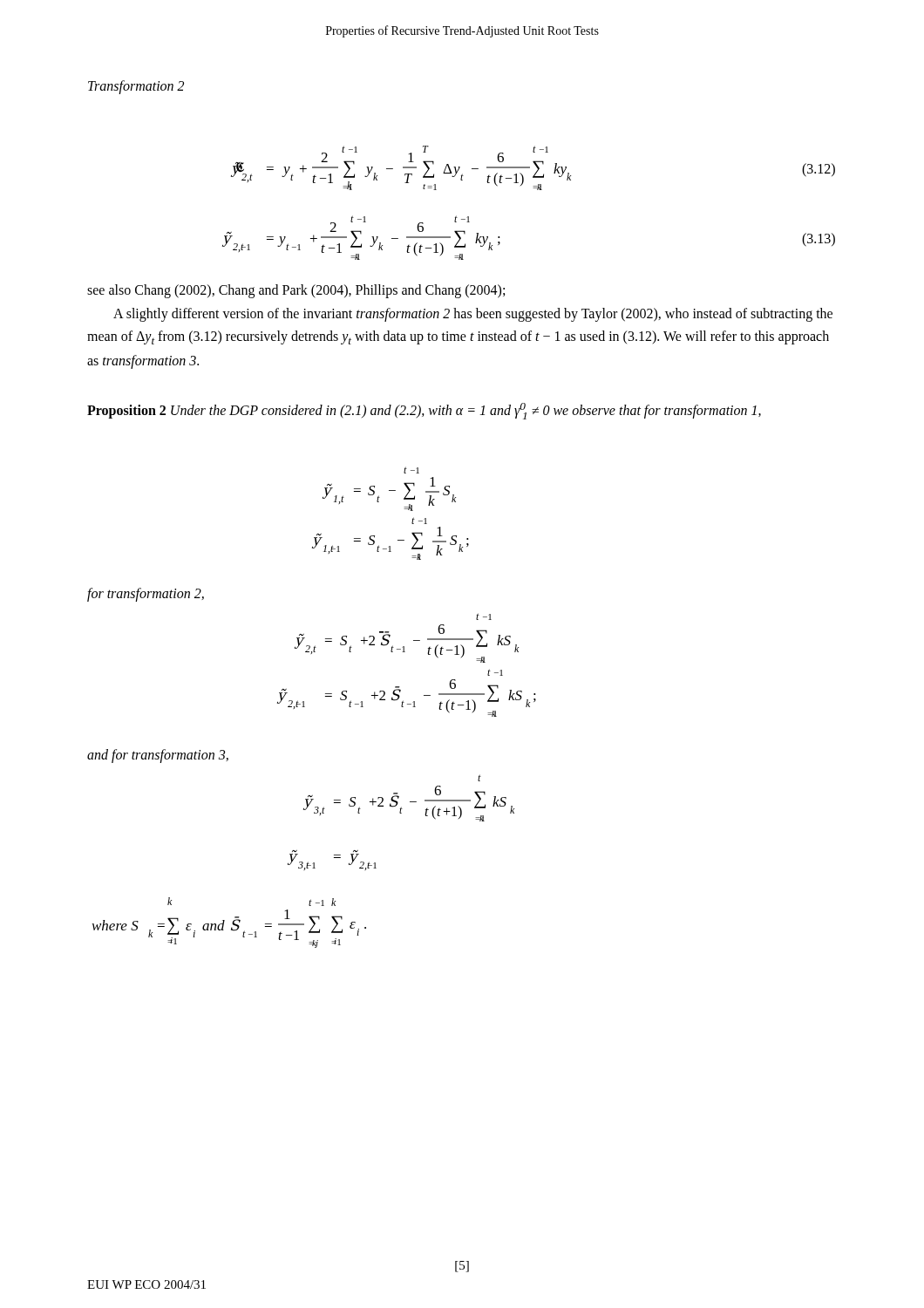Screen dimensions: 1308x924
Task: Point to "Transformation 2"
Action: (x=136, y=86)
